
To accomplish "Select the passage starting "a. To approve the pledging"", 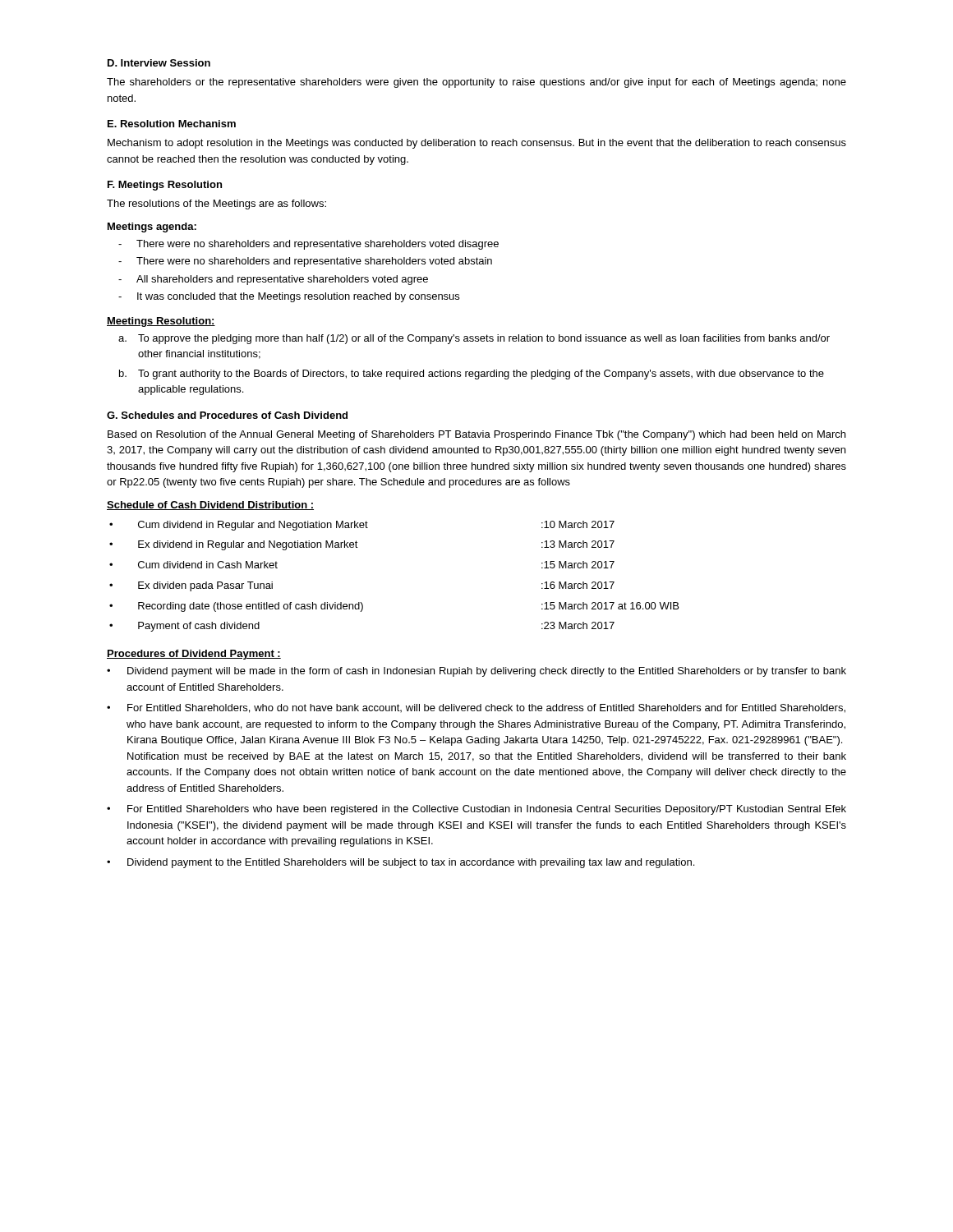I will tap(482, 346).
